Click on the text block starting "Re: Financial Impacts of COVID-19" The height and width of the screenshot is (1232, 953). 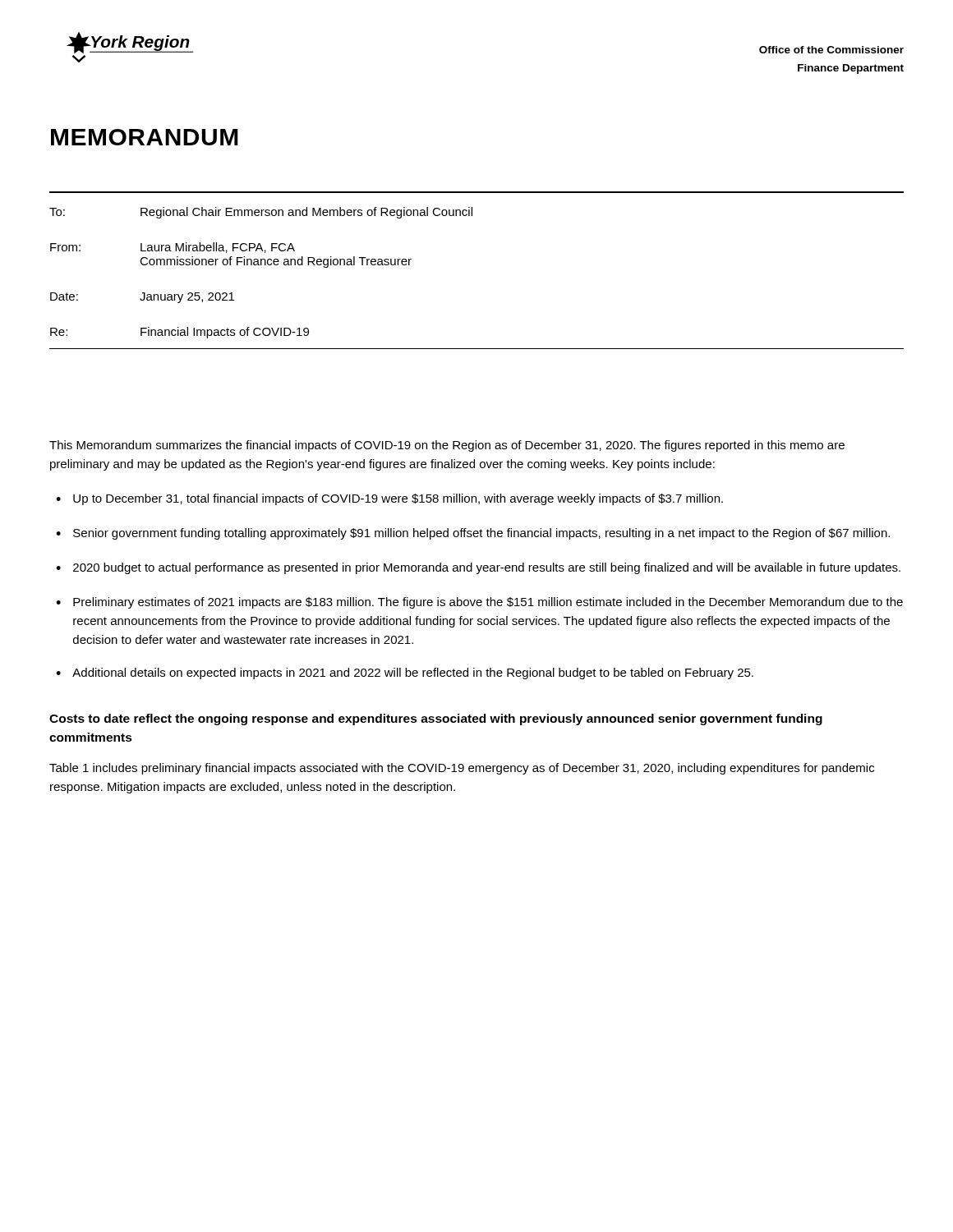180,333
